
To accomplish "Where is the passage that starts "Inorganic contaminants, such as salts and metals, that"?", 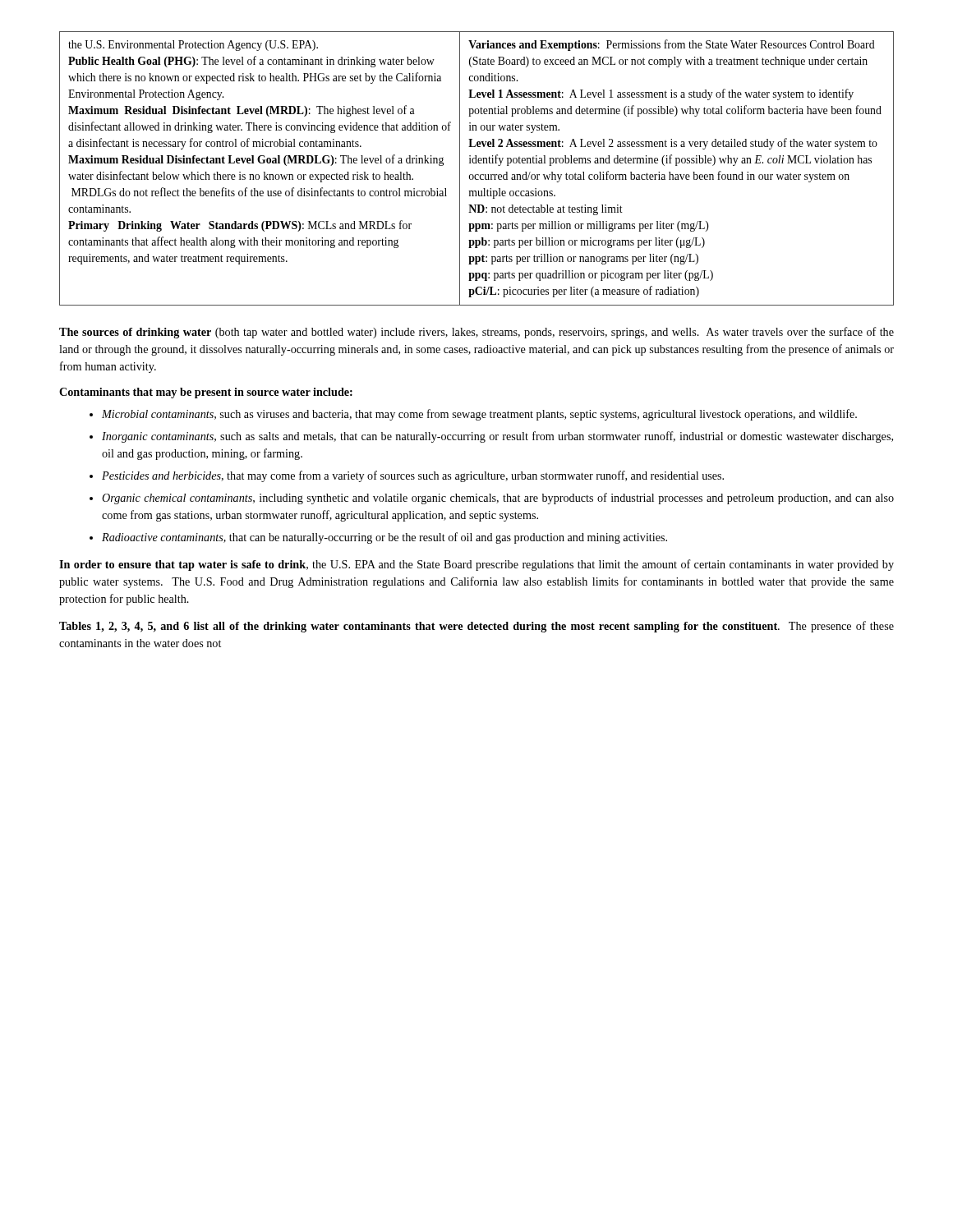I will (x=498, y=445).
